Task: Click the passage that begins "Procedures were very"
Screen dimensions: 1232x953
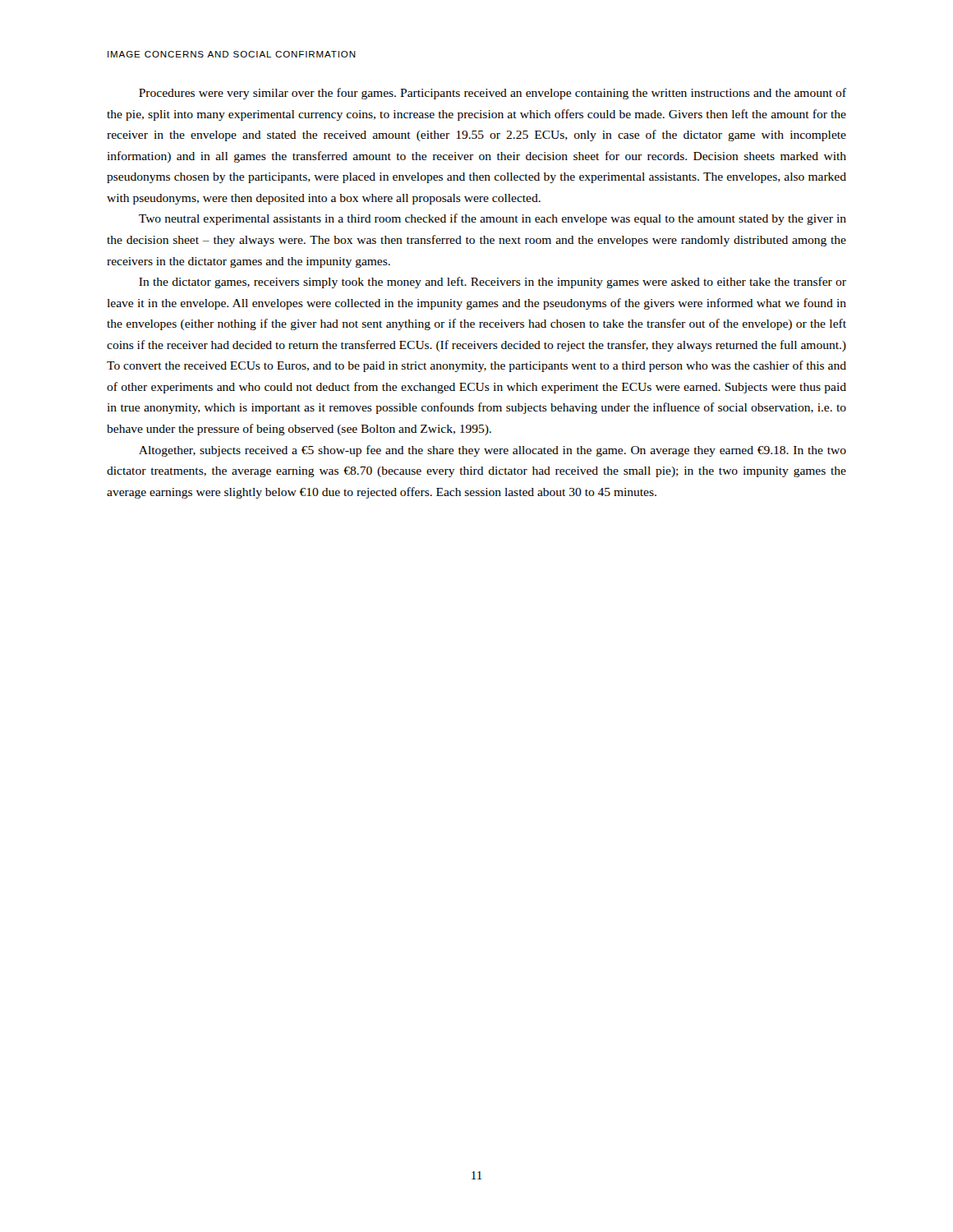Action: (x=476, y=292)
